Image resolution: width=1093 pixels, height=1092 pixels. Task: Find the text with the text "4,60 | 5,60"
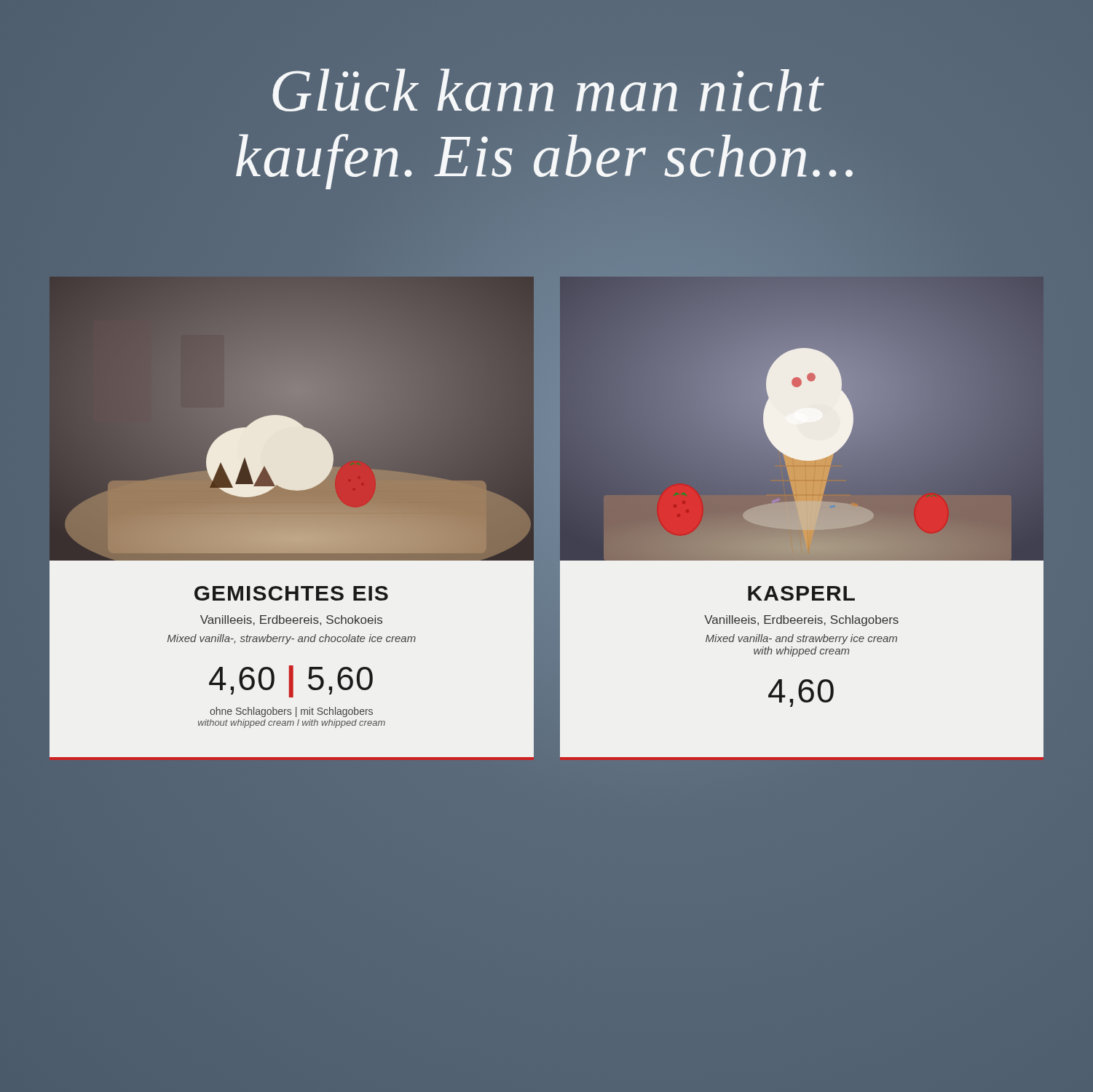point(291,679)
